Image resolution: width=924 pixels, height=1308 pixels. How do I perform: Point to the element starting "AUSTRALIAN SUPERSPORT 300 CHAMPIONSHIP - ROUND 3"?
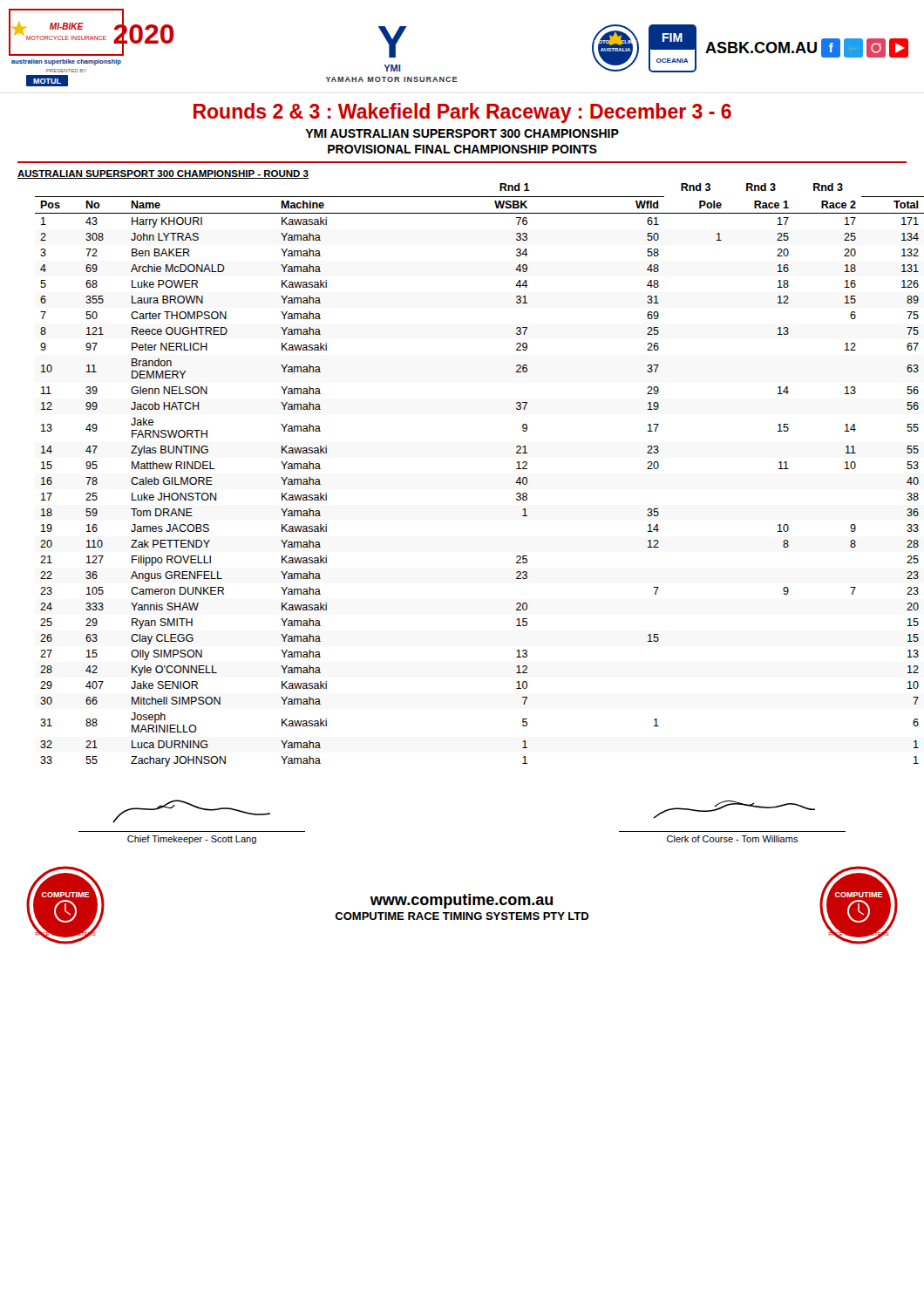163,174
